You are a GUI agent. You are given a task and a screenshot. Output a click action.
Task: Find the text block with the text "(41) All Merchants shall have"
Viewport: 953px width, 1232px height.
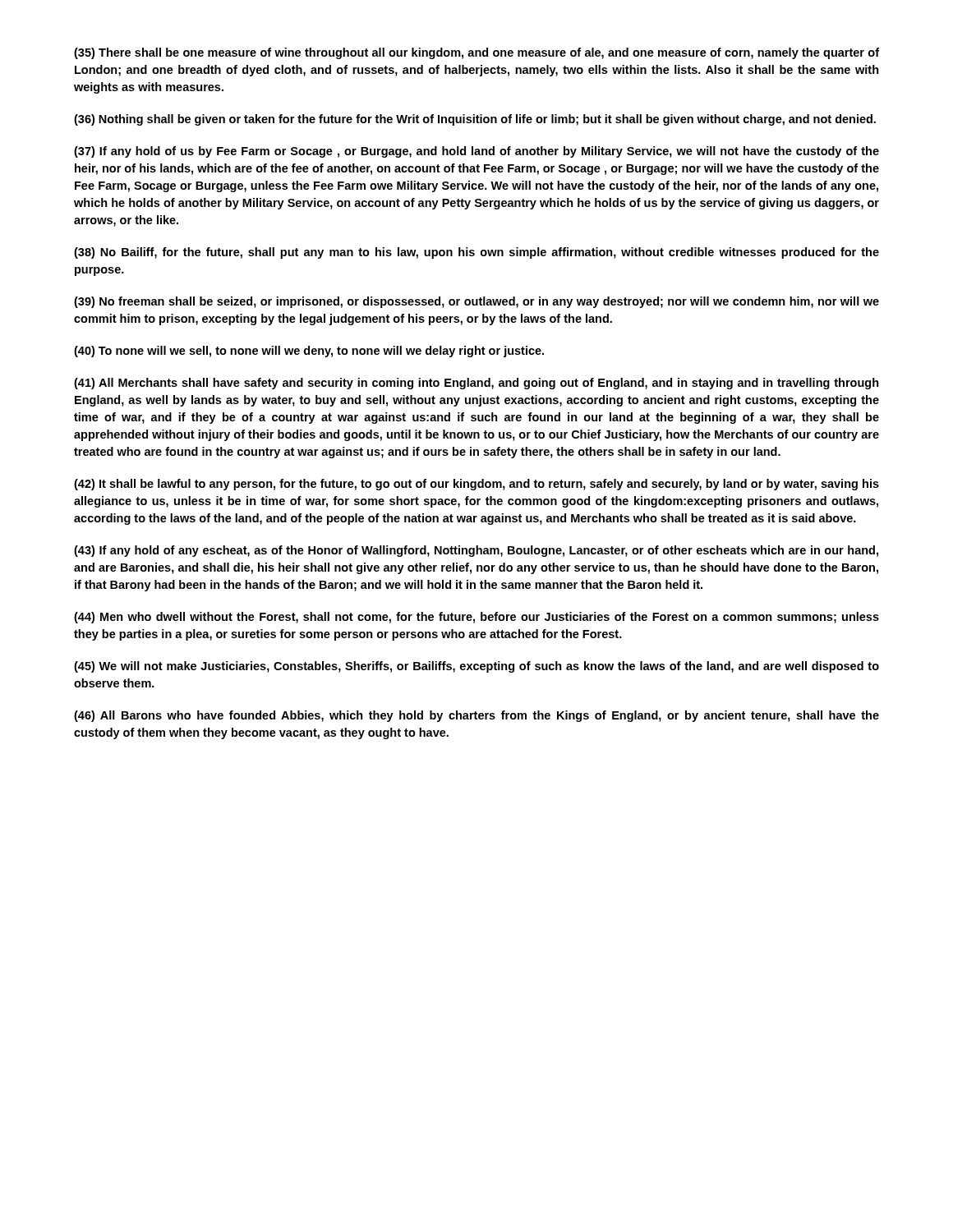tap(476, 417)
